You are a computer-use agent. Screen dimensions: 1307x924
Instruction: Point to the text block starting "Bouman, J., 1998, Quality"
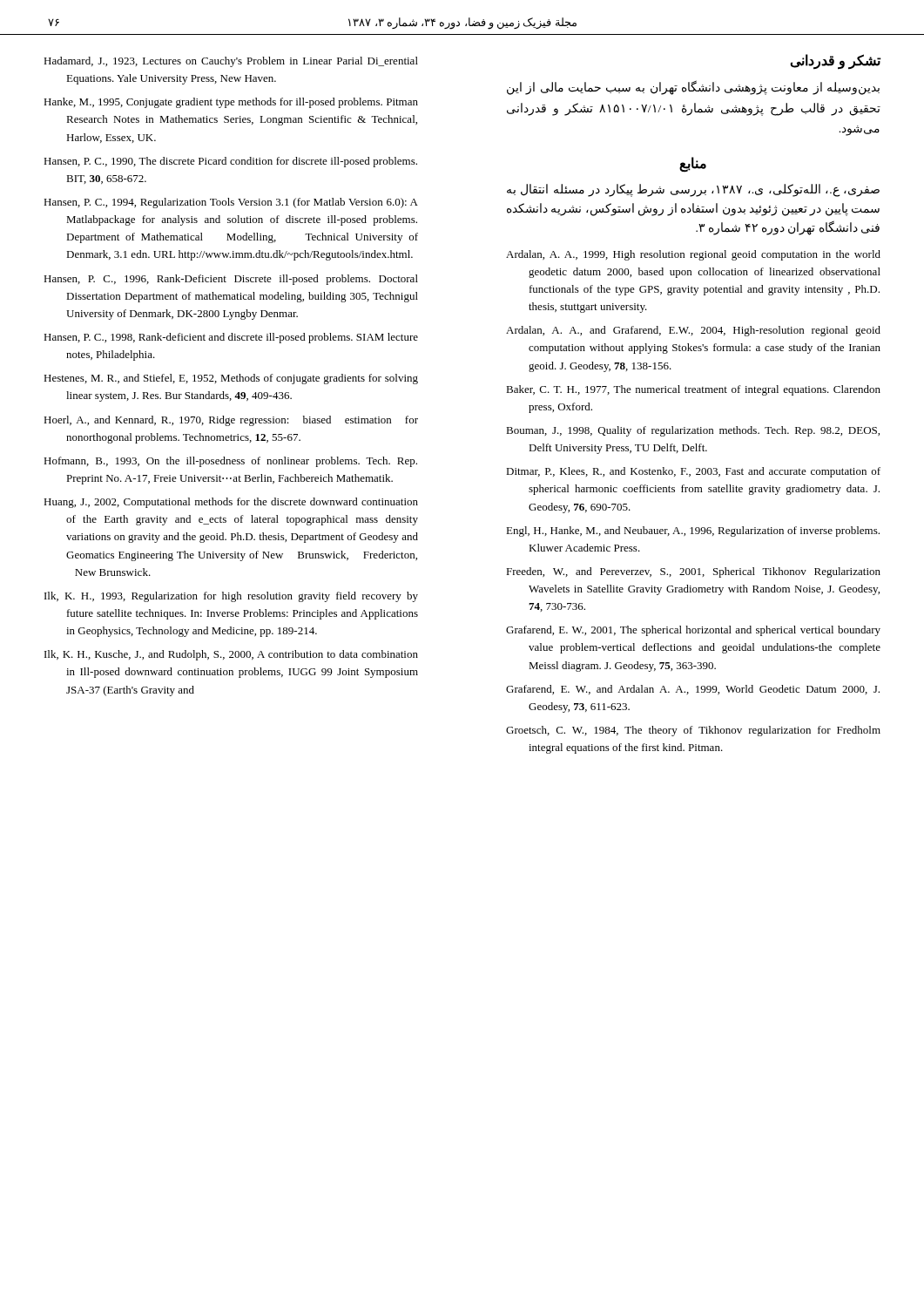(x=693, y=439)
